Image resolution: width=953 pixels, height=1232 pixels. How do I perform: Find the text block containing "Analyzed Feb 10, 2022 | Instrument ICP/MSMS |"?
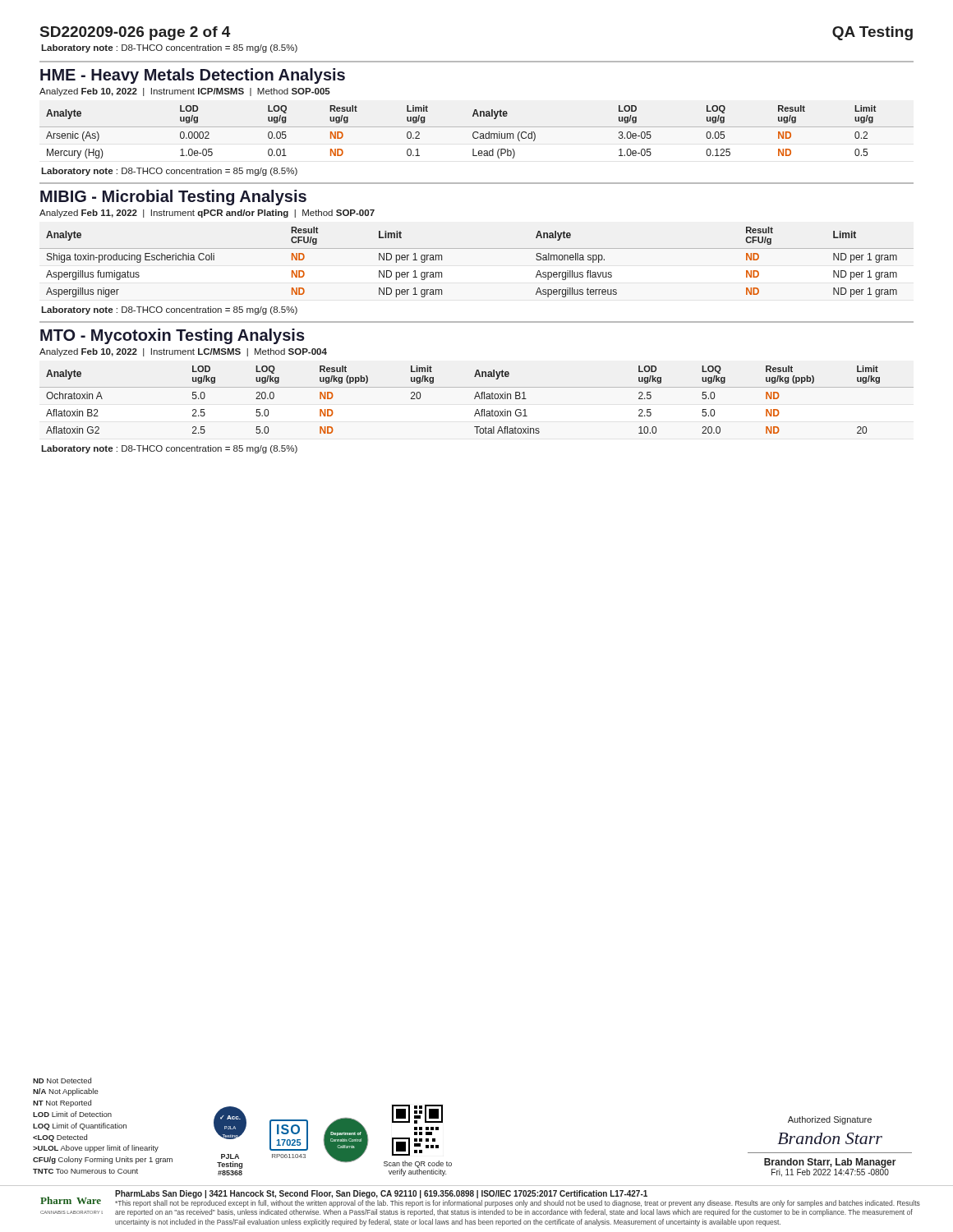[185, 91]
